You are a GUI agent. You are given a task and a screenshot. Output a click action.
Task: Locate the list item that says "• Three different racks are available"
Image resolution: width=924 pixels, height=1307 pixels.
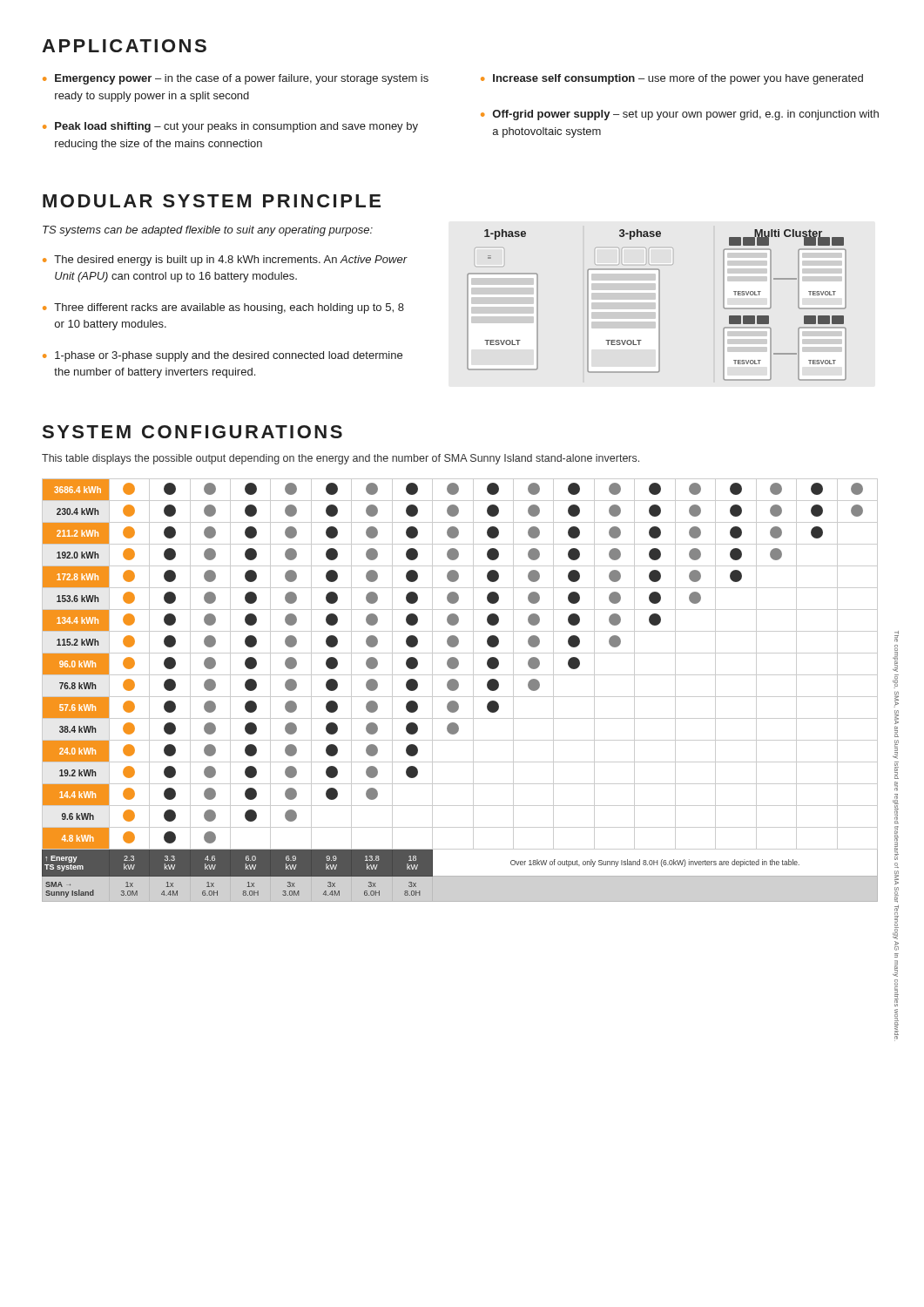pyautogui.click(x=229, y=315)
